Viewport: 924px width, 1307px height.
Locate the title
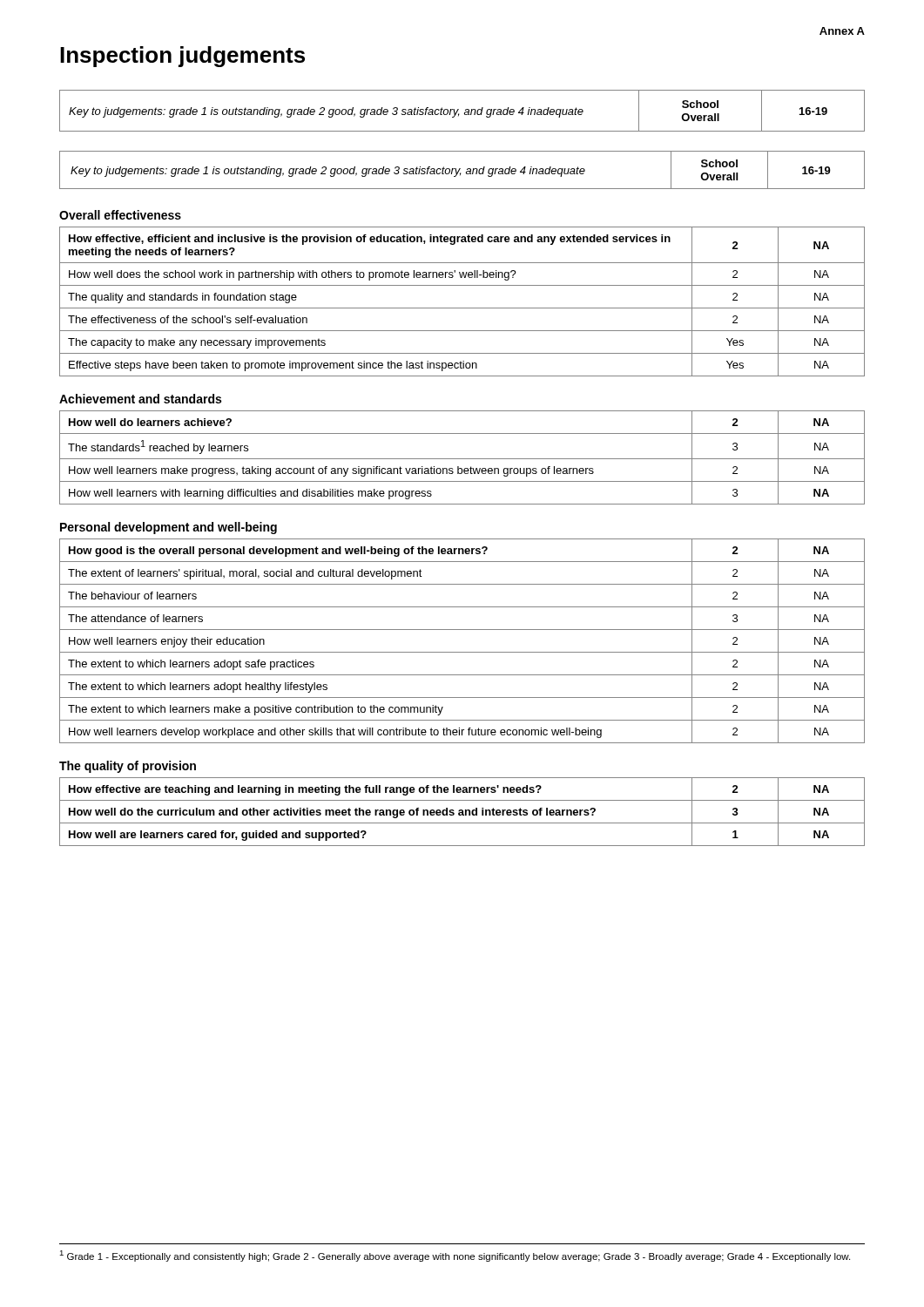pyautogui.click(x=462, y=55)
